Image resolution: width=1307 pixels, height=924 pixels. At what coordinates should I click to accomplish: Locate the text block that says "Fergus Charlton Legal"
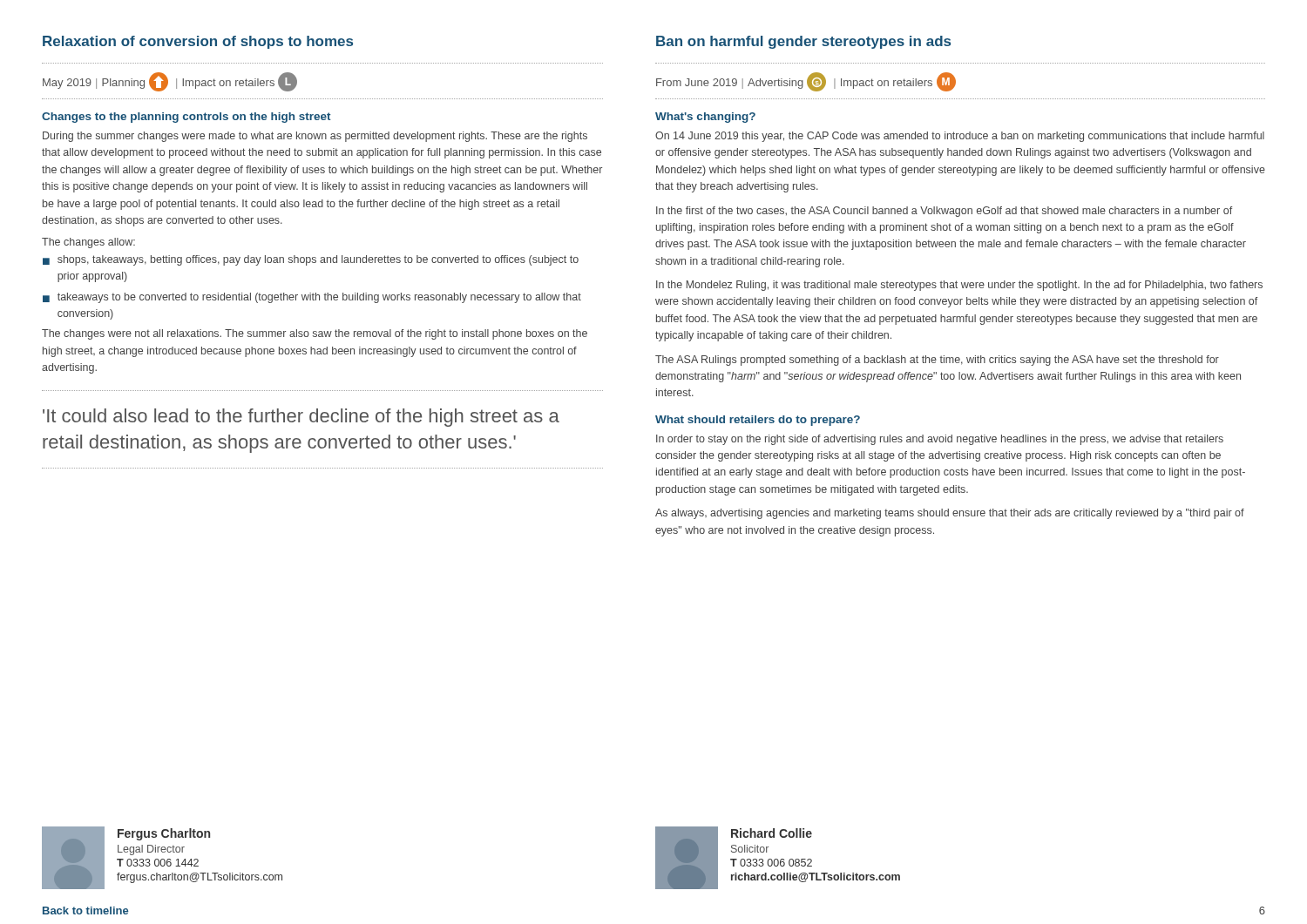click(200, 855)
